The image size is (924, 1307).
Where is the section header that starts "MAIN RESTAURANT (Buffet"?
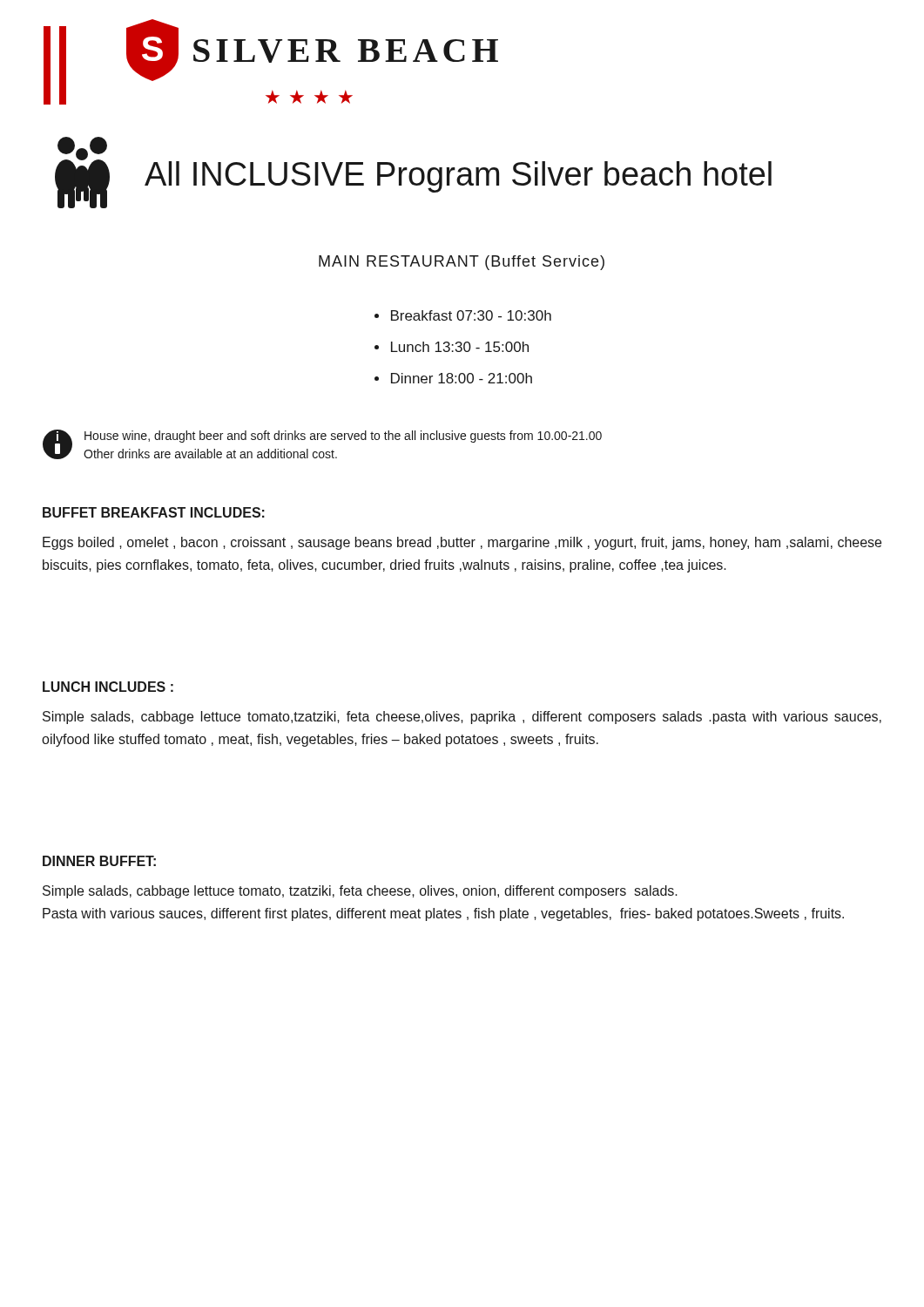click(462, 261)
